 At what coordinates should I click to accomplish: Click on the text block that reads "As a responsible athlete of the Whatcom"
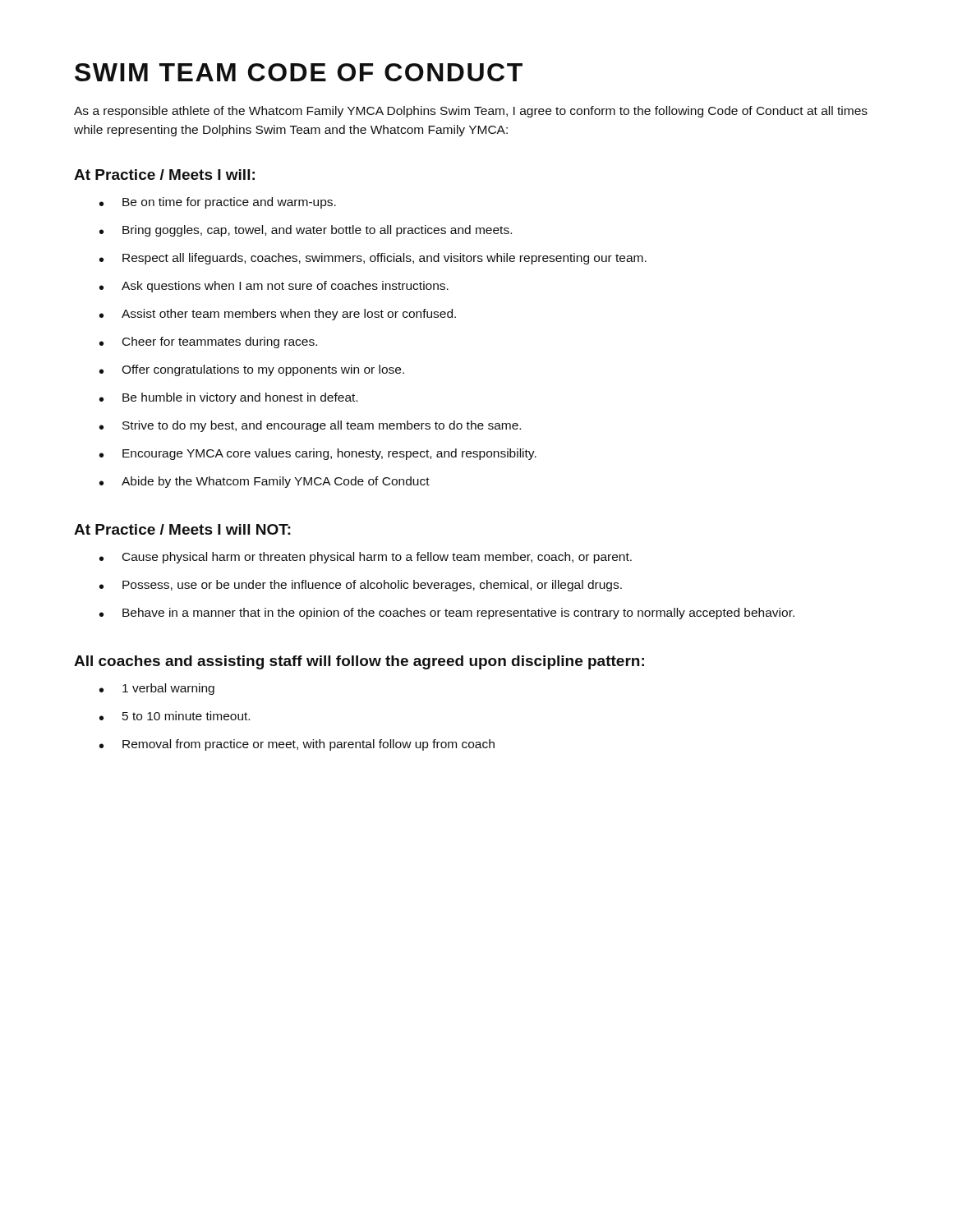(x=471, y=120)
